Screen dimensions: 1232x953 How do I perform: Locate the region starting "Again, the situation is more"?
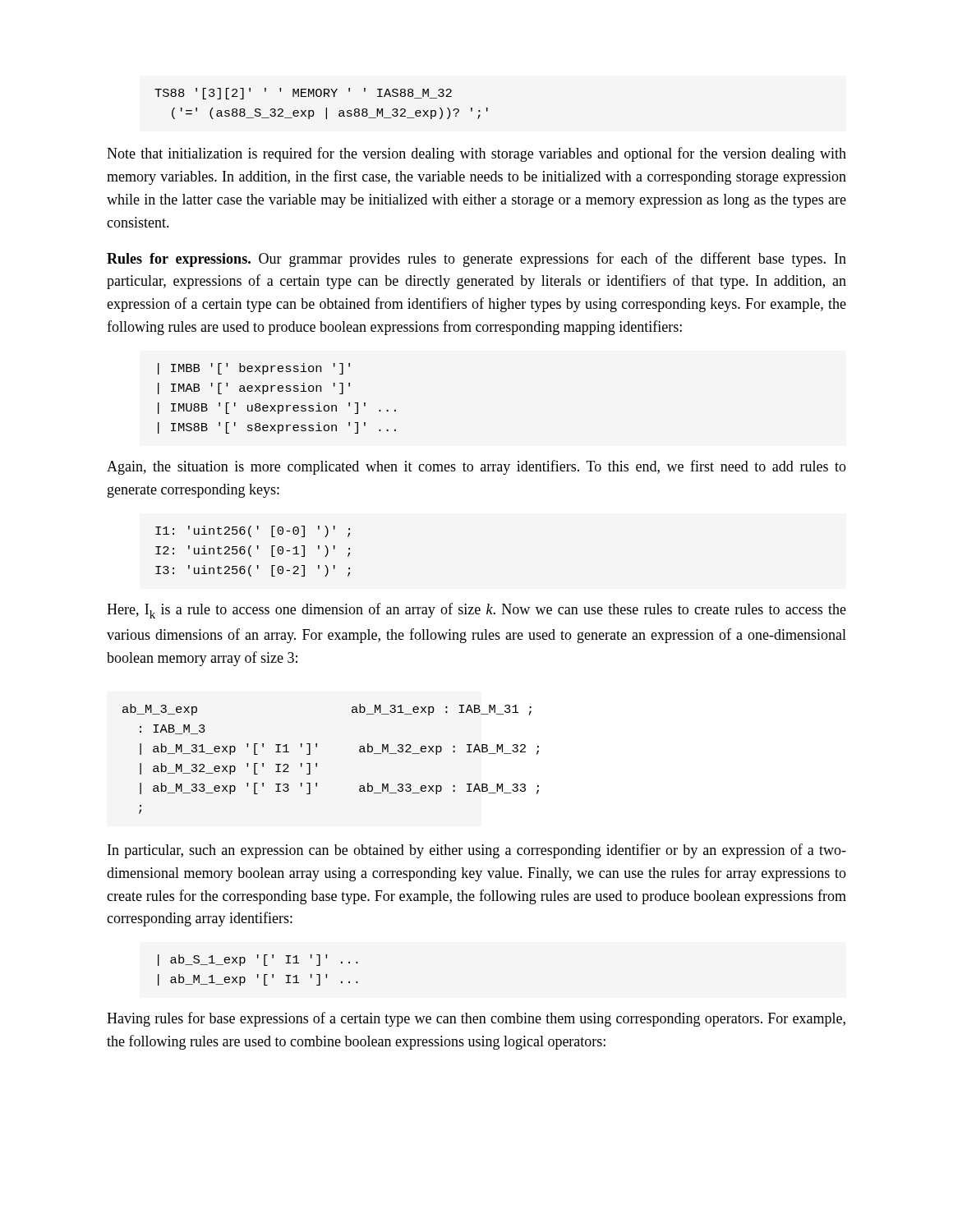click(x=476, y=478)
